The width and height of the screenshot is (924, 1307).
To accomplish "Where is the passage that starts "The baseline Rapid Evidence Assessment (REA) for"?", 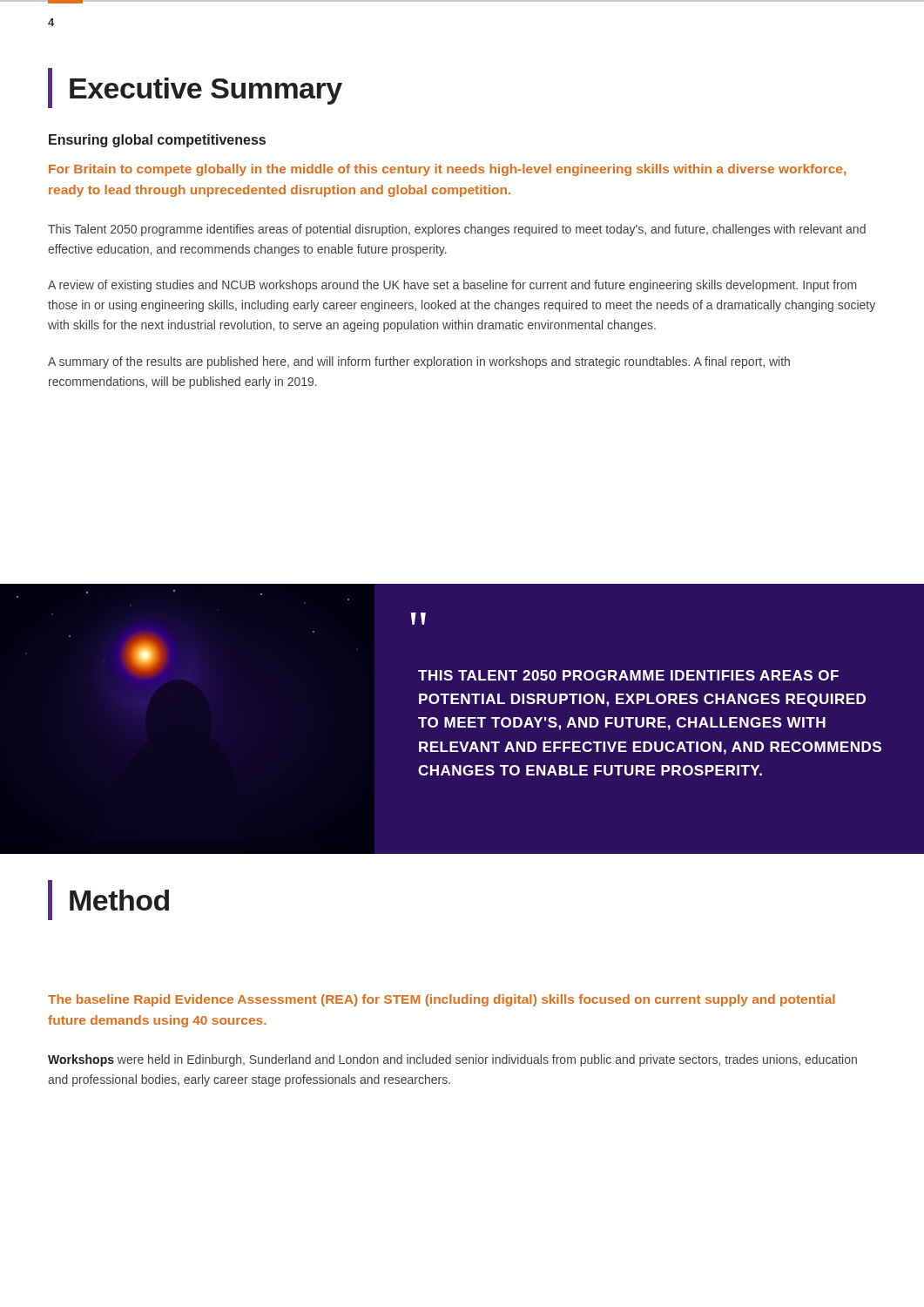I will (x=442, y=1009).
